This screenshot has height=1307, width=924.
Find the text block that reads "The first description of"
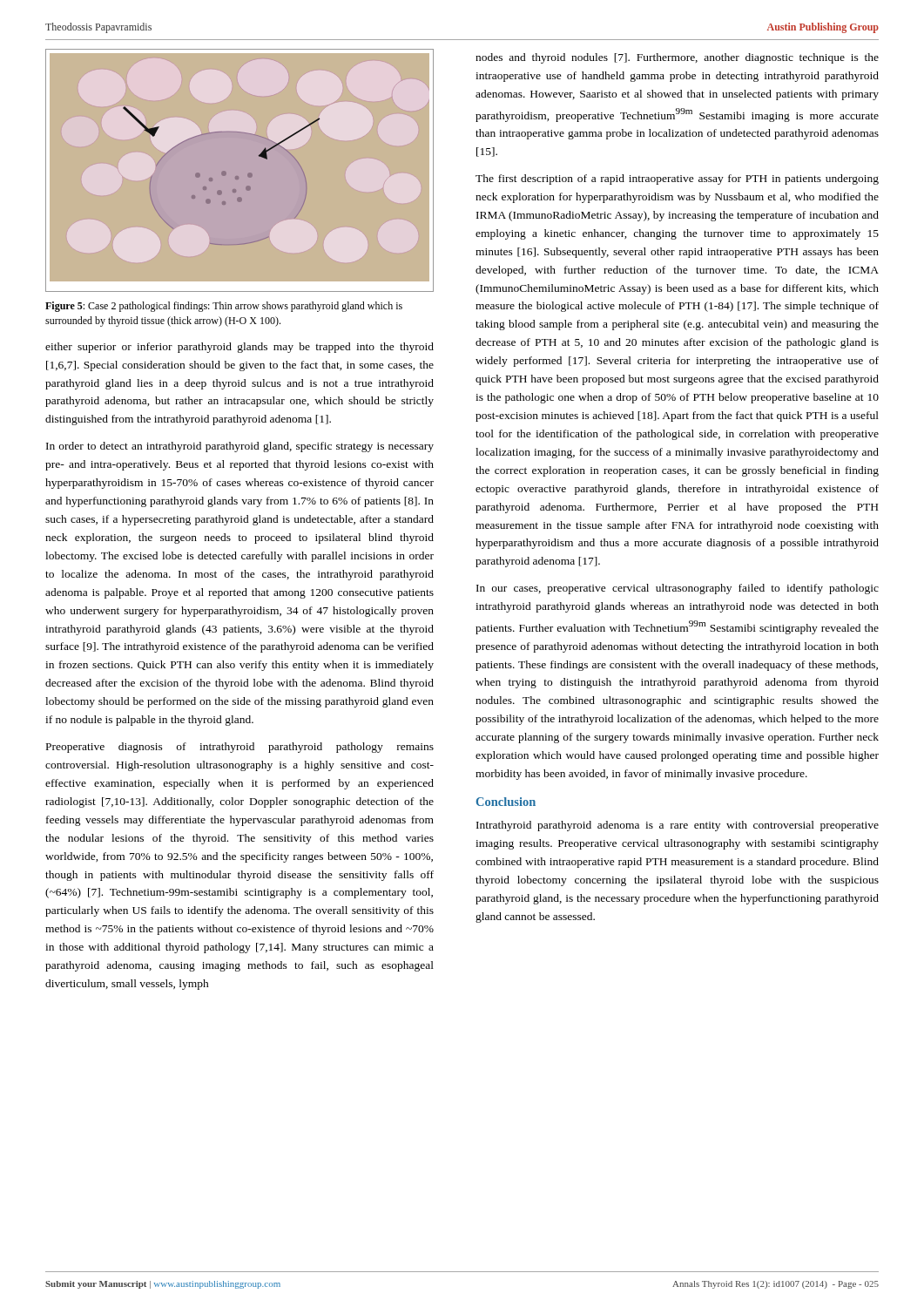[677, 370]
